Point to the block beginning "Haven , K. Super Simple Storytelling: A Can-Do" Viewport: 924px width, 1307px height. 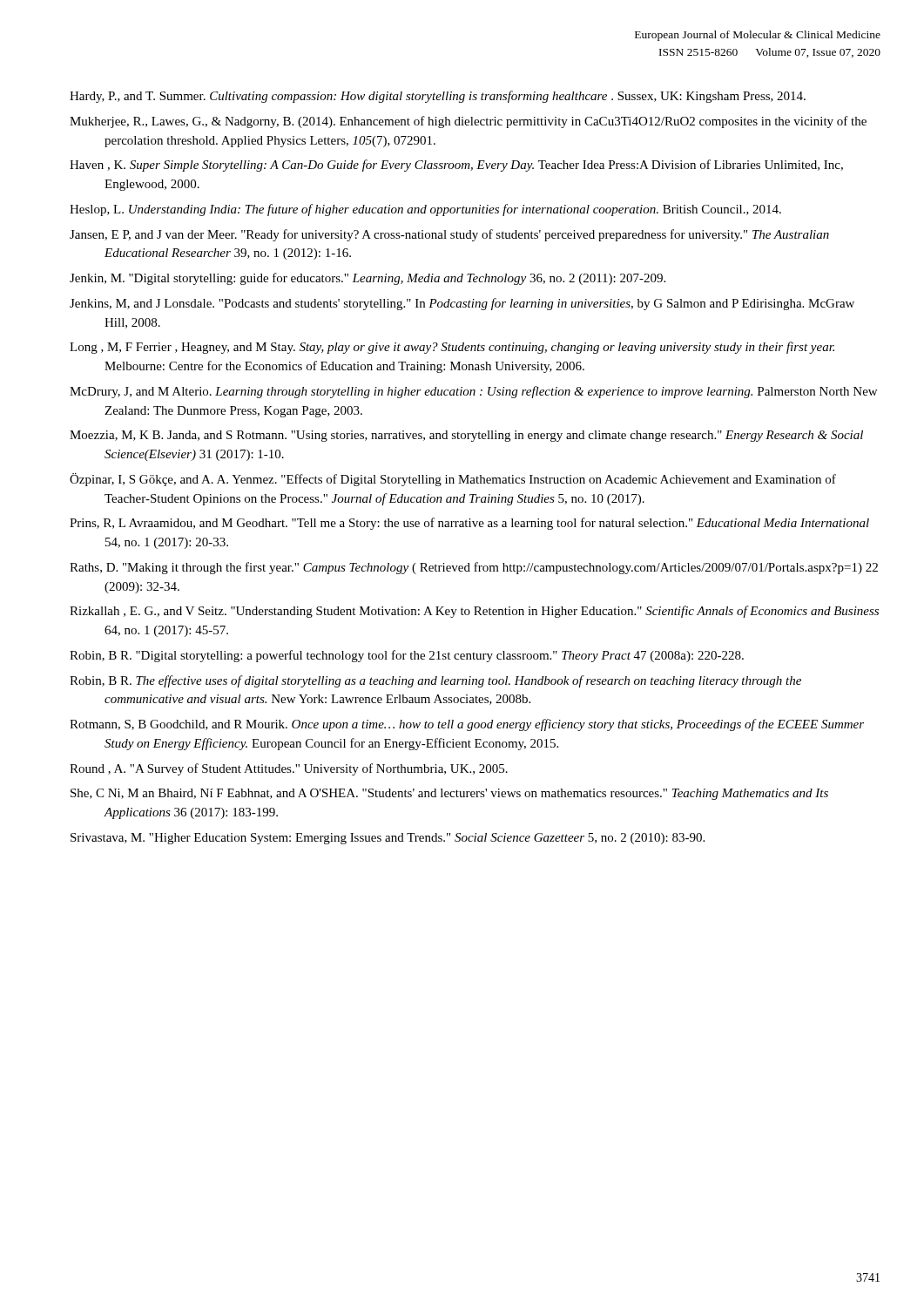457,174
